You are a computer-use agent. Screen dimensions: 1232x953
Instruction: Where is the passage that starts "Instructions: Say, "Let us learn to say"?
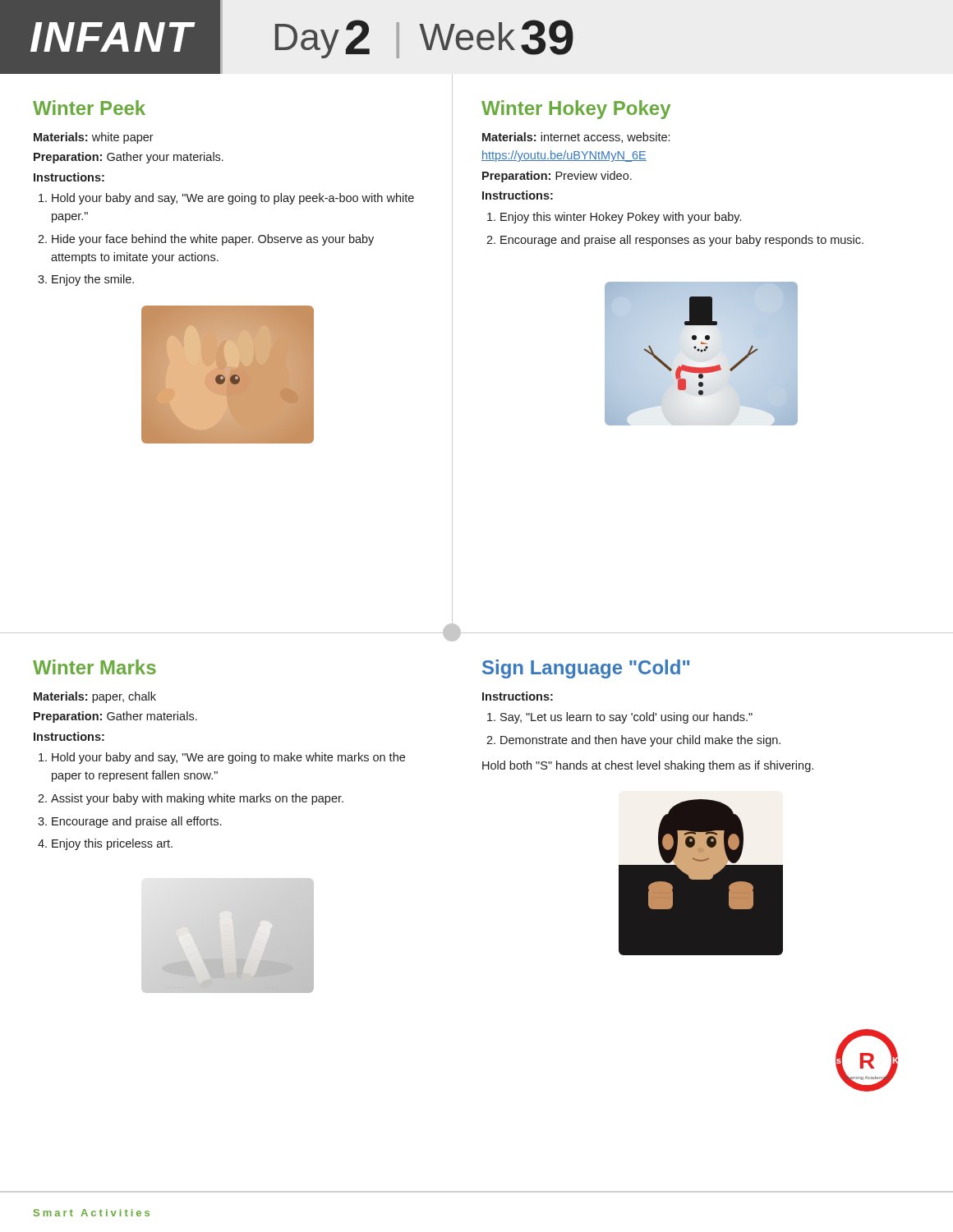[x=701, y=731]
